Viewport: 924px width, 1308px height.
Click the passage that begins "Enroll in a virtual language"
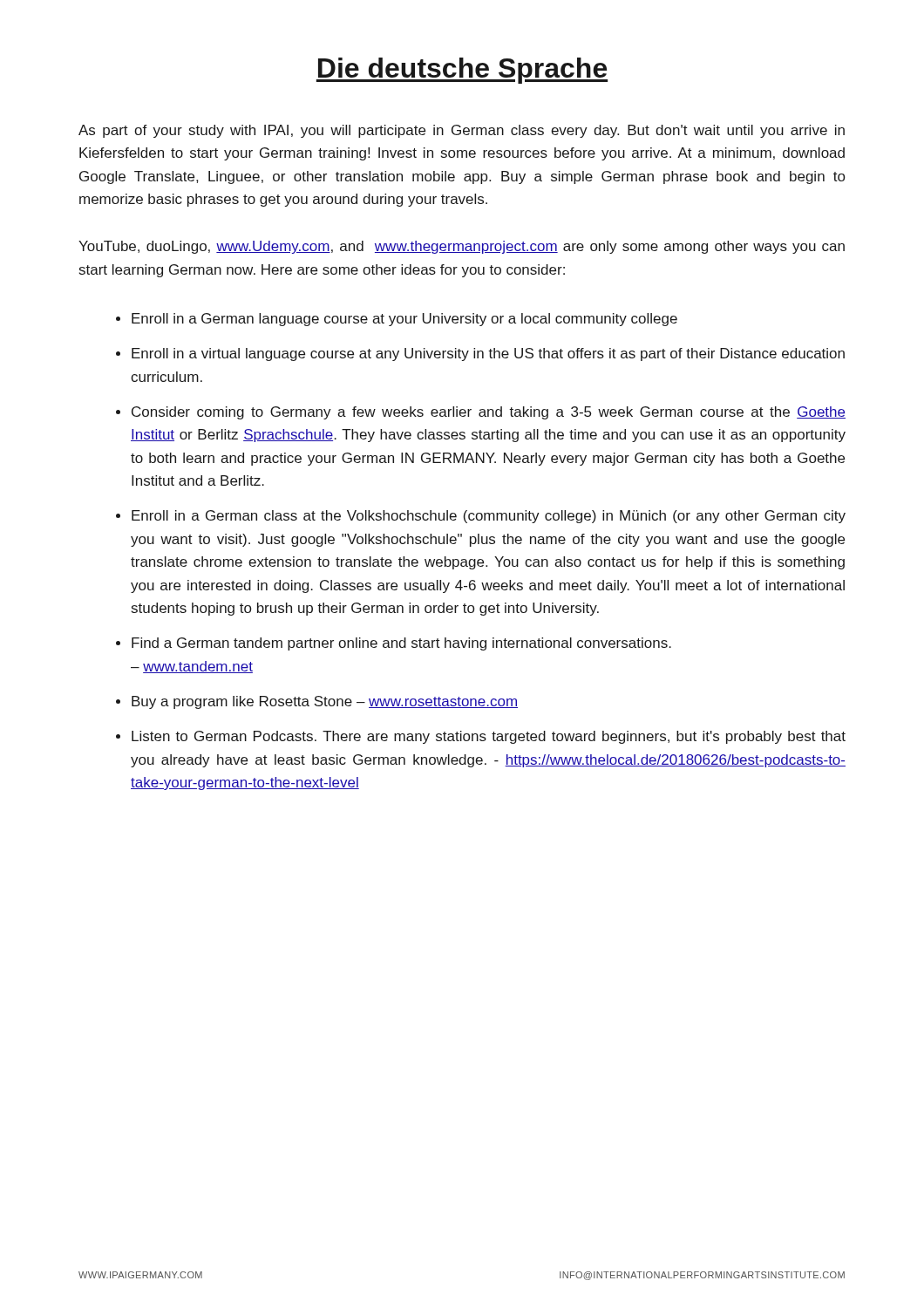[x=488, y=365]
